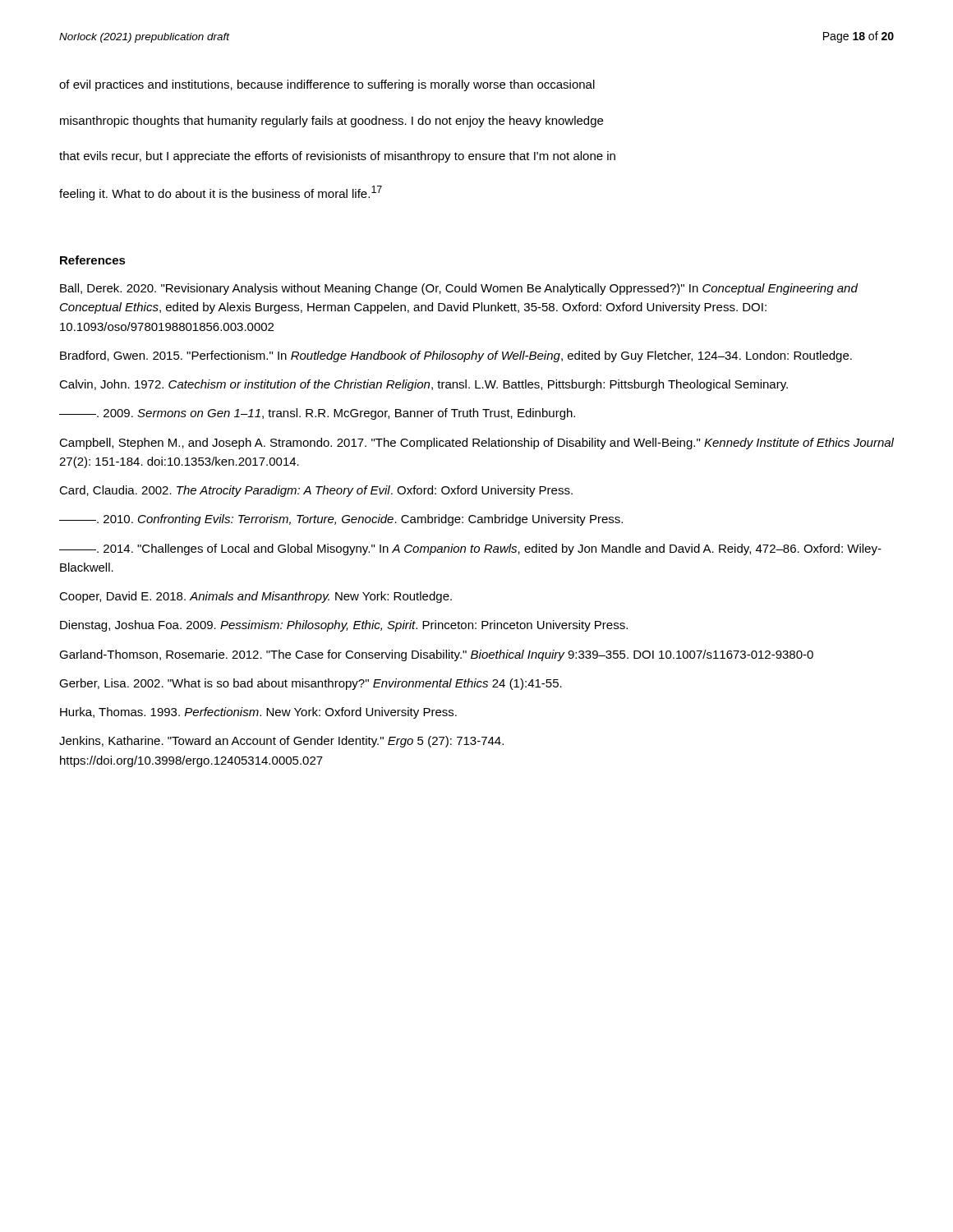Image resolution: width=953 pixels, height=1232 pixels.
Task: Locate the block of text that opens with "Jenkins, Katharine. "Toward an Account of Gender Identity.""
Action: click(282, 750)
